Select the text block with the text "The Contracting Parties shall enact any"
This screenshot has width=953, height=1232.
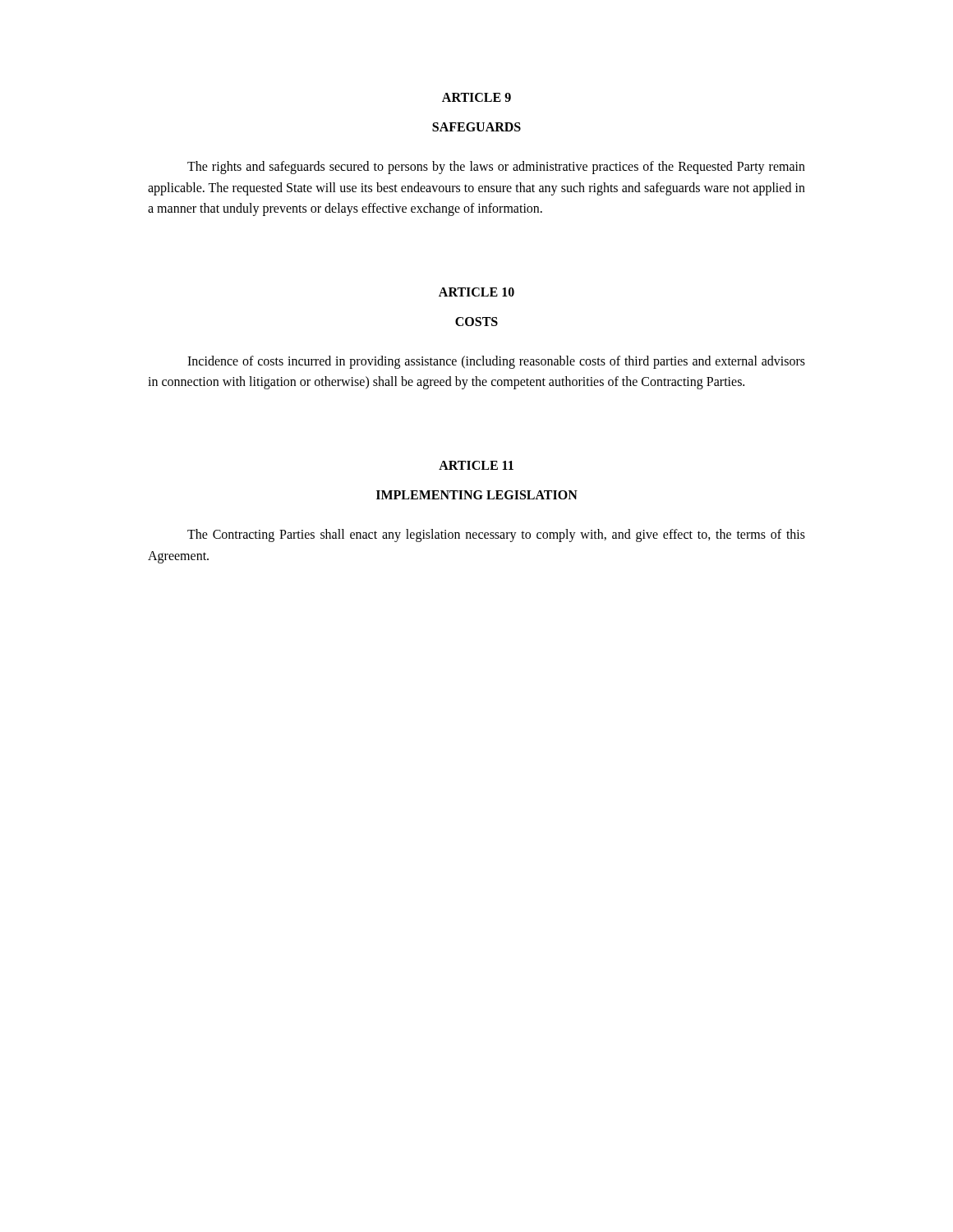click(476, 545)
